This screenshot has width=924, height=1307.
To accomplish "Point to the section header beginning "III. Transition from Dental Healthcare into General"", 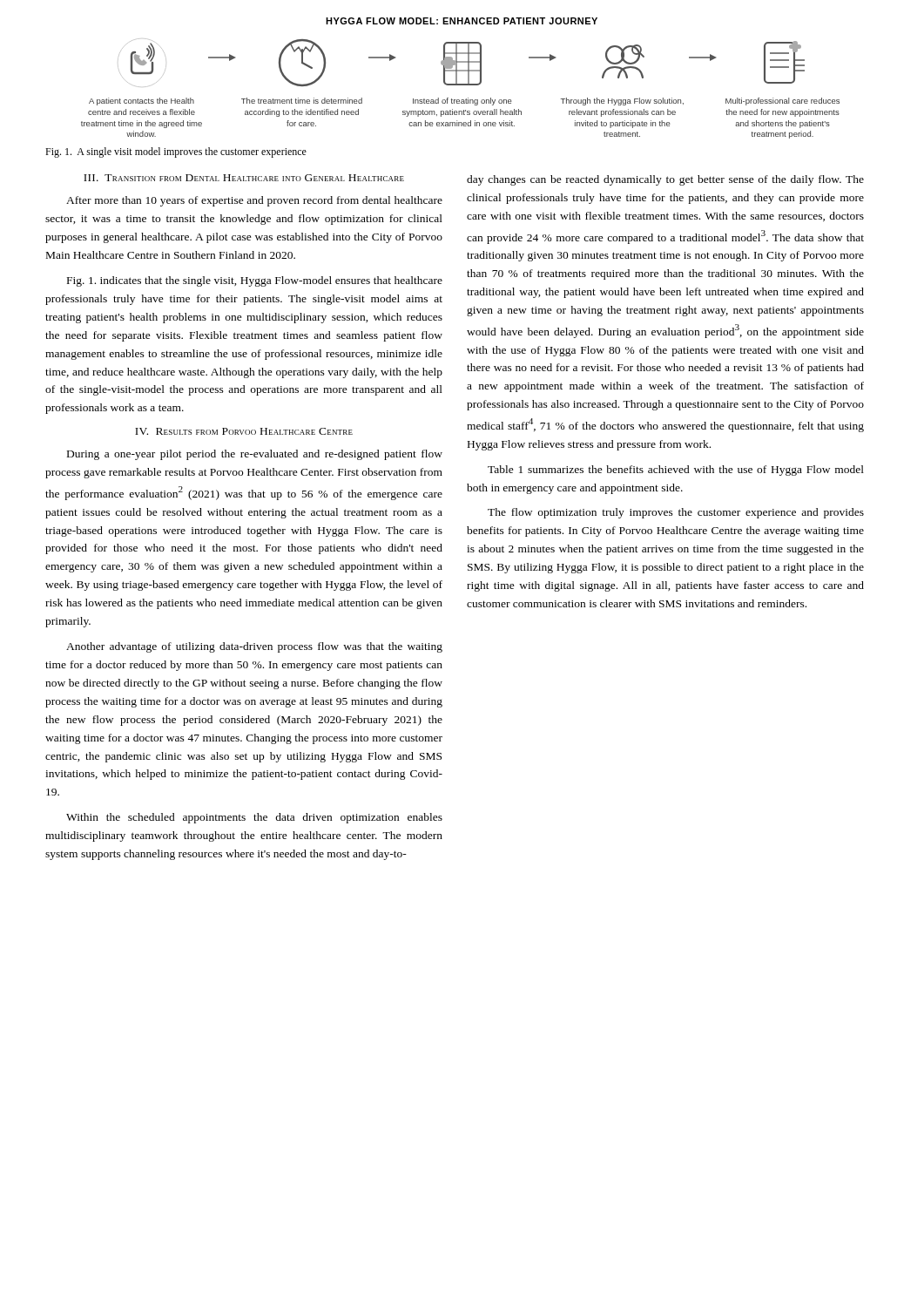I will (x=244, y=177).
